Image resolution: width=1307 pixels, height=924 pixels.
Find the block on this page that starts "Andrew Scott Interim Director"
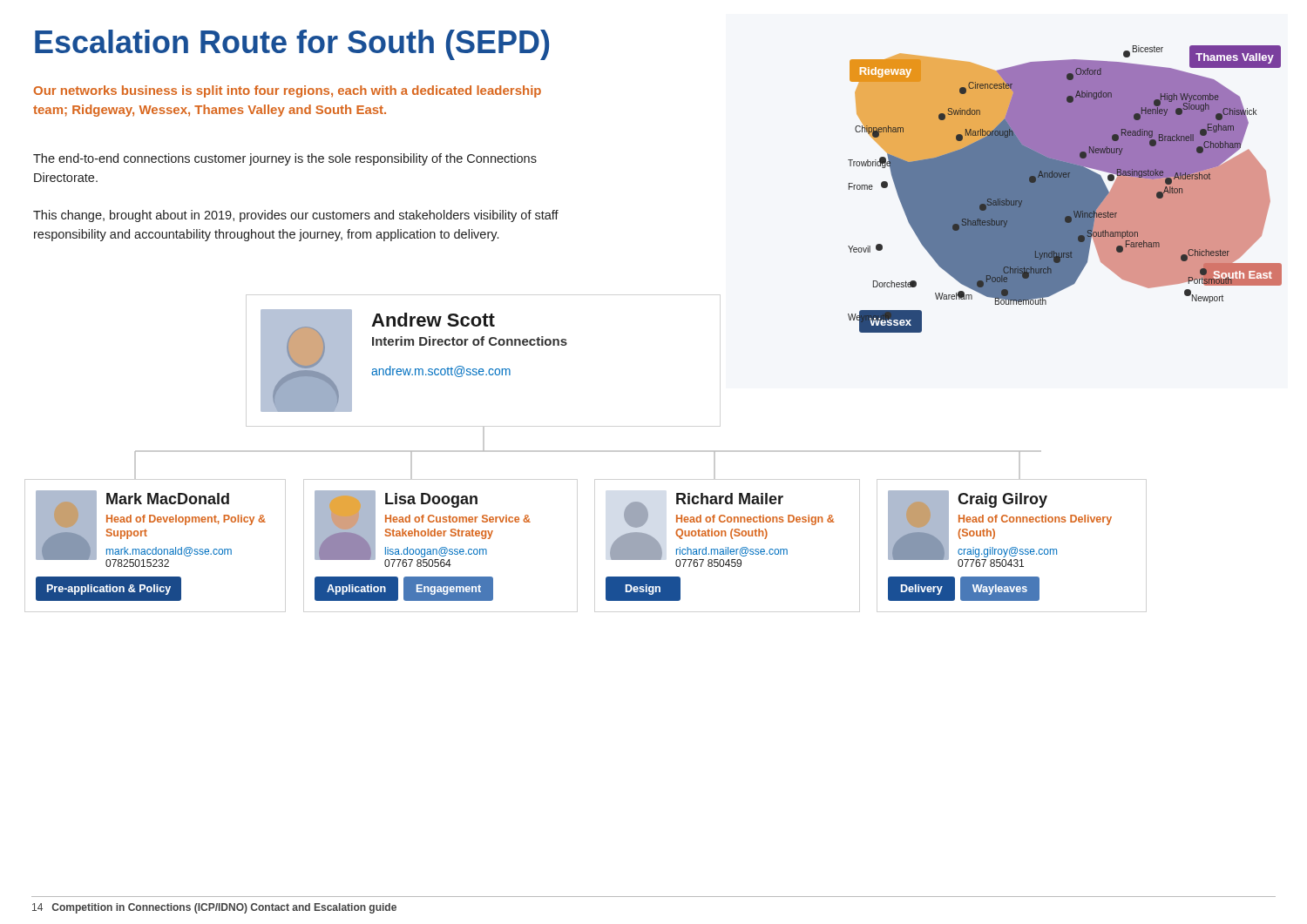pyautogui.click(x=414, y=361)
